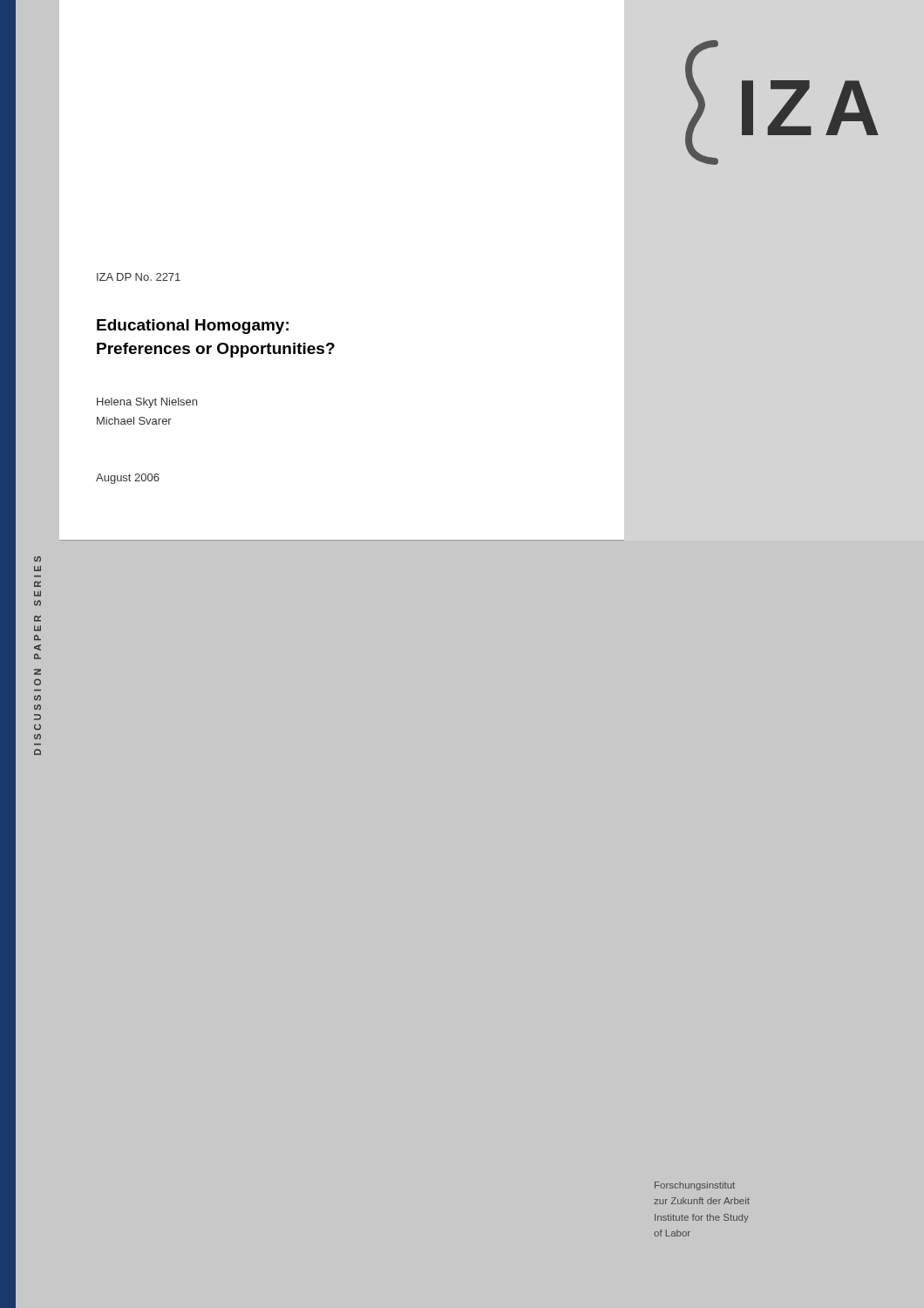This screenshot has height=1308, width=924.
Task: Locate the logo
Action: (x=767, y=96)
